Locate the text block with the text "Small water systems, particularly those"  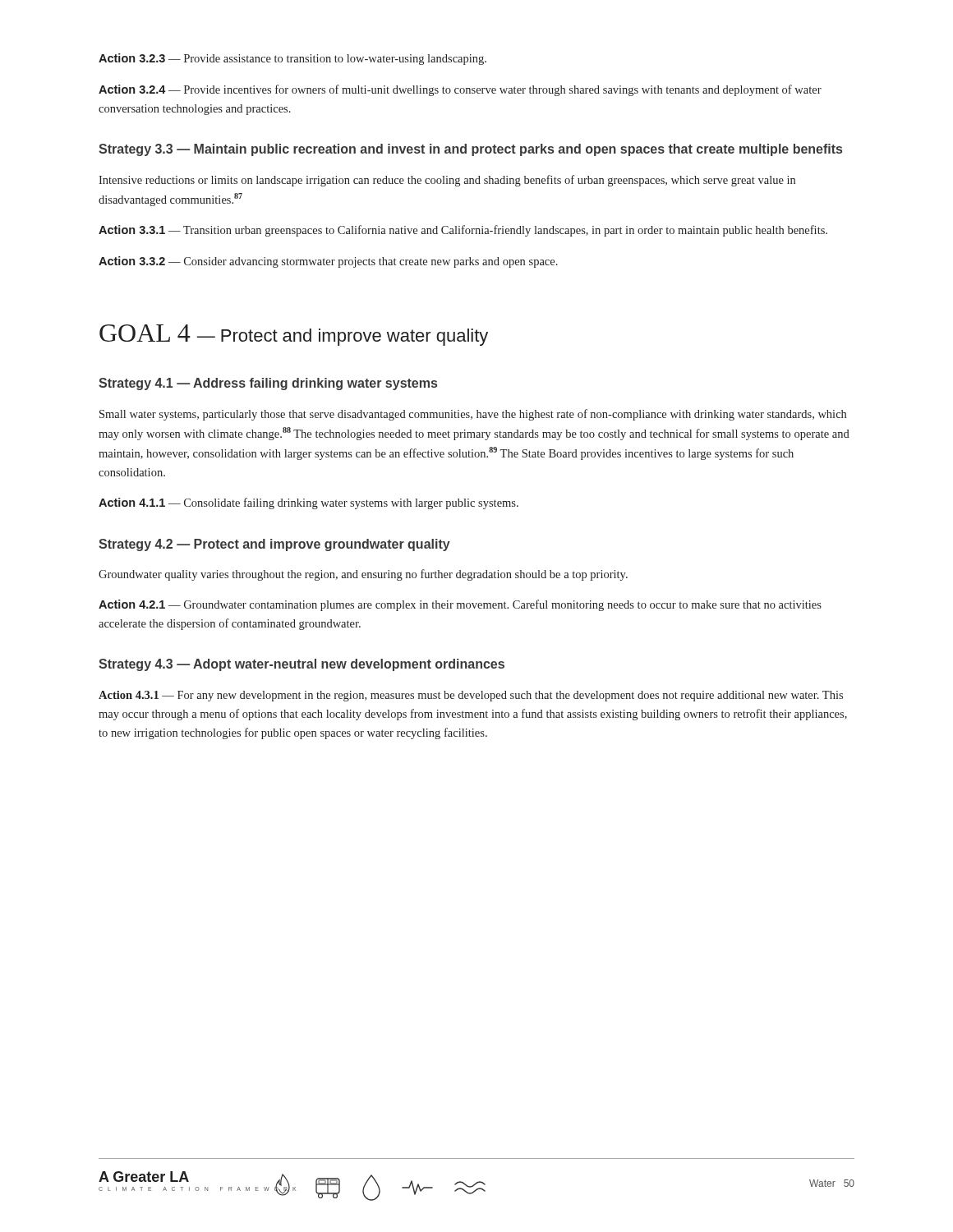[474, 443]
